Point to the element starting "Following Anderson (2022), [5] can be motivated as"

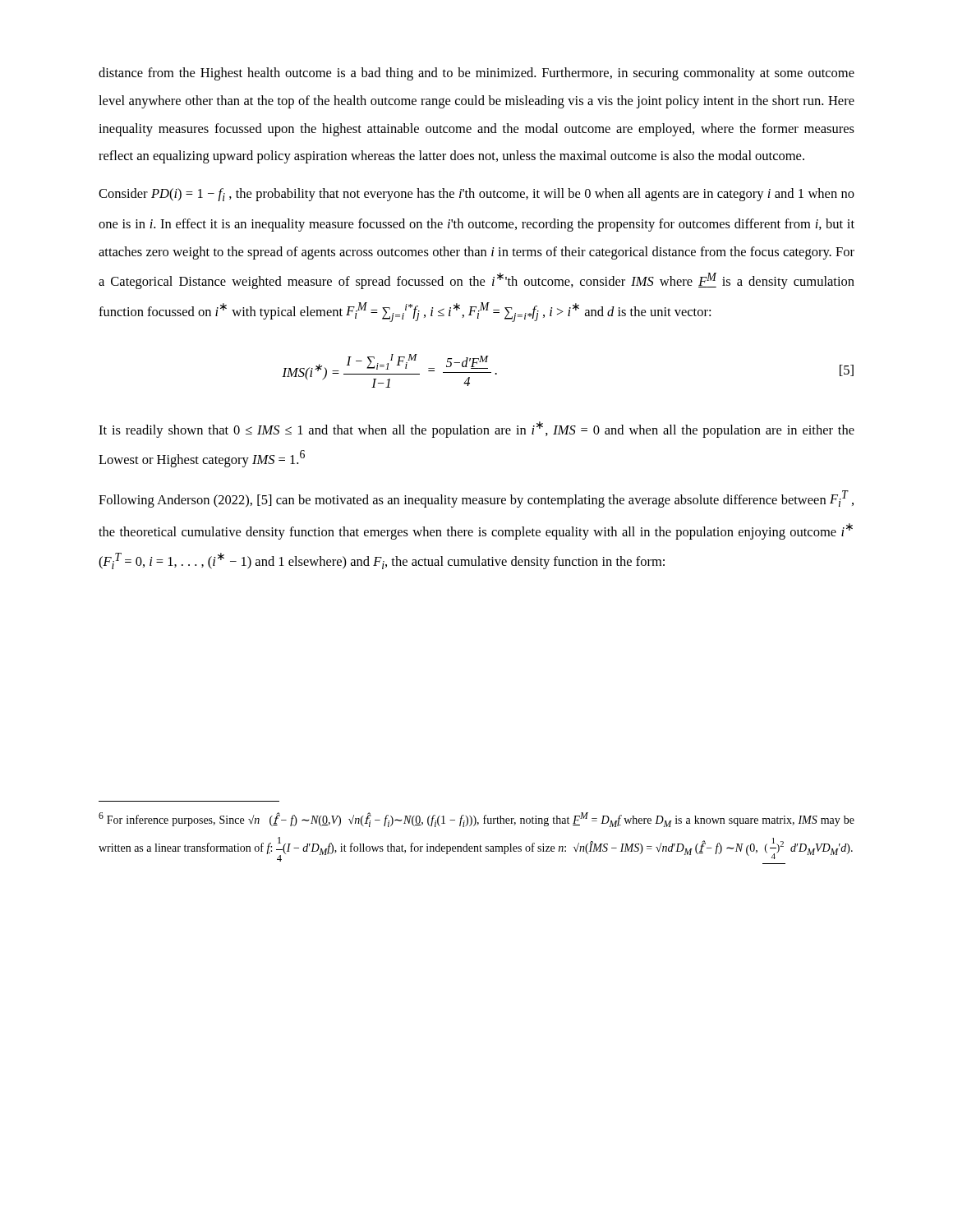click(476, 530)
